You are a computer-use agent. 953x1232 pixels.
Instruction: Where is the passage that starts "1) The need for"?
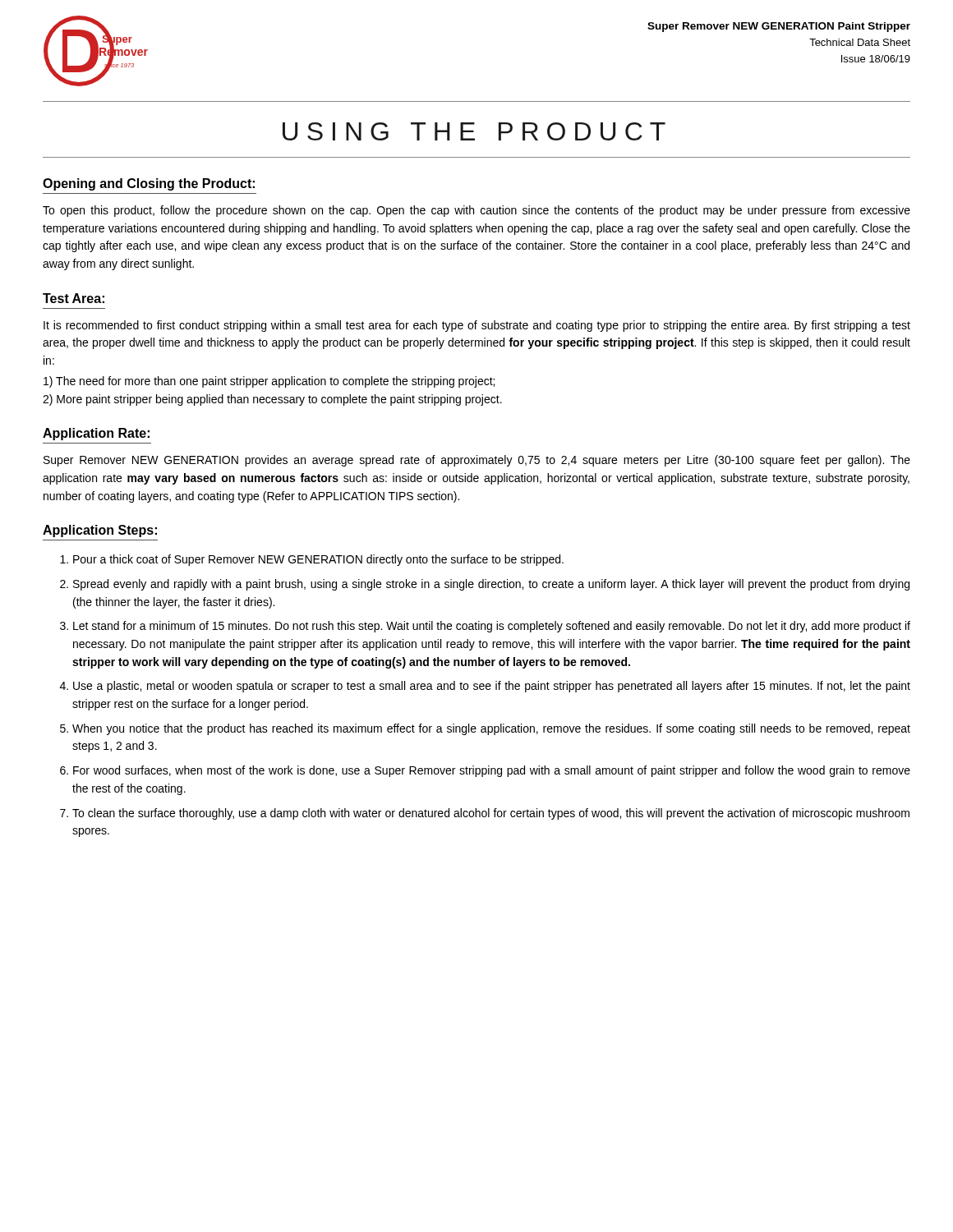pyautogui.click(x=269, y=381)
